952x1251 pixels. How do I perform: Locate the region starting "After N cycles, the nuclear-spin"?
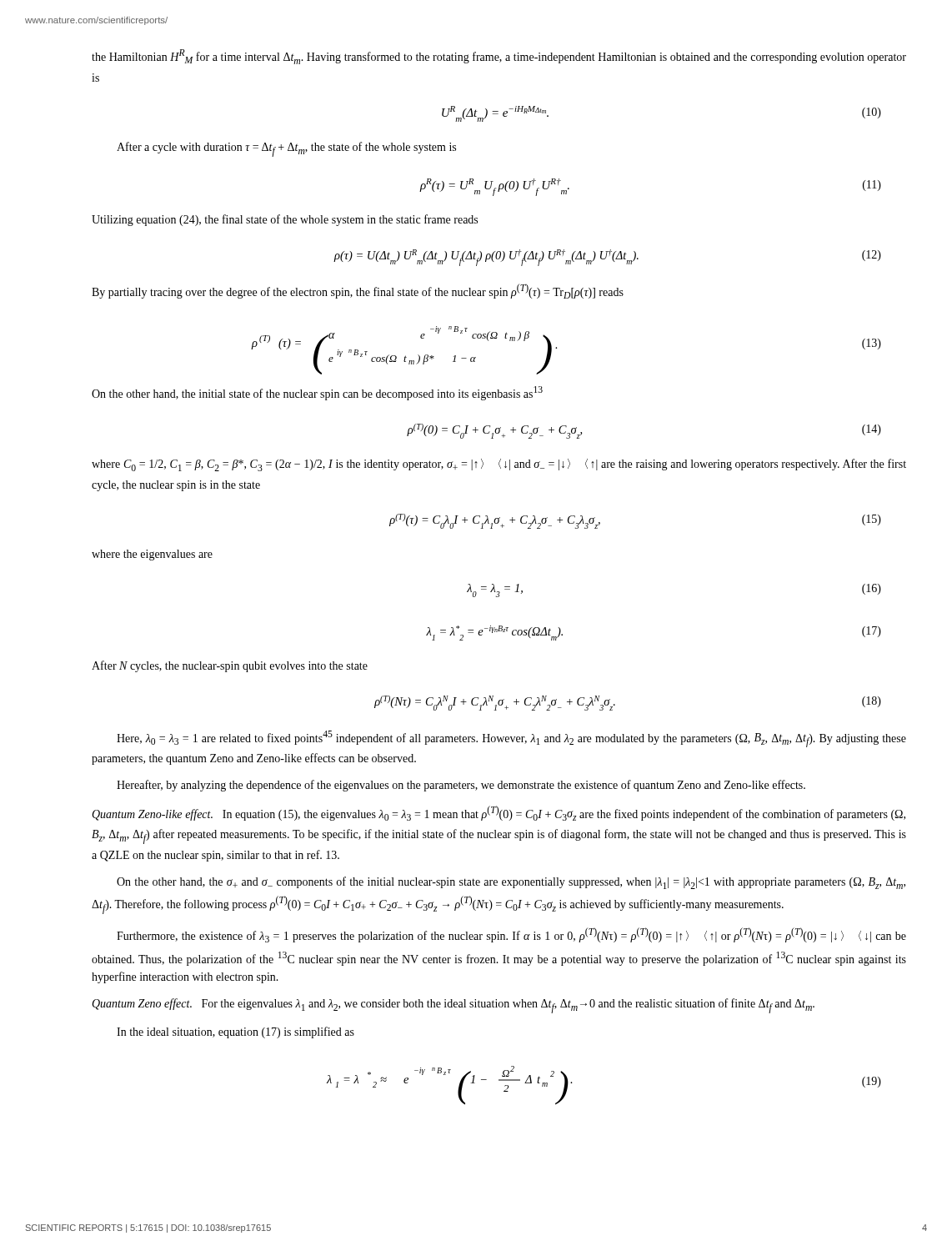tap(230, 666)
